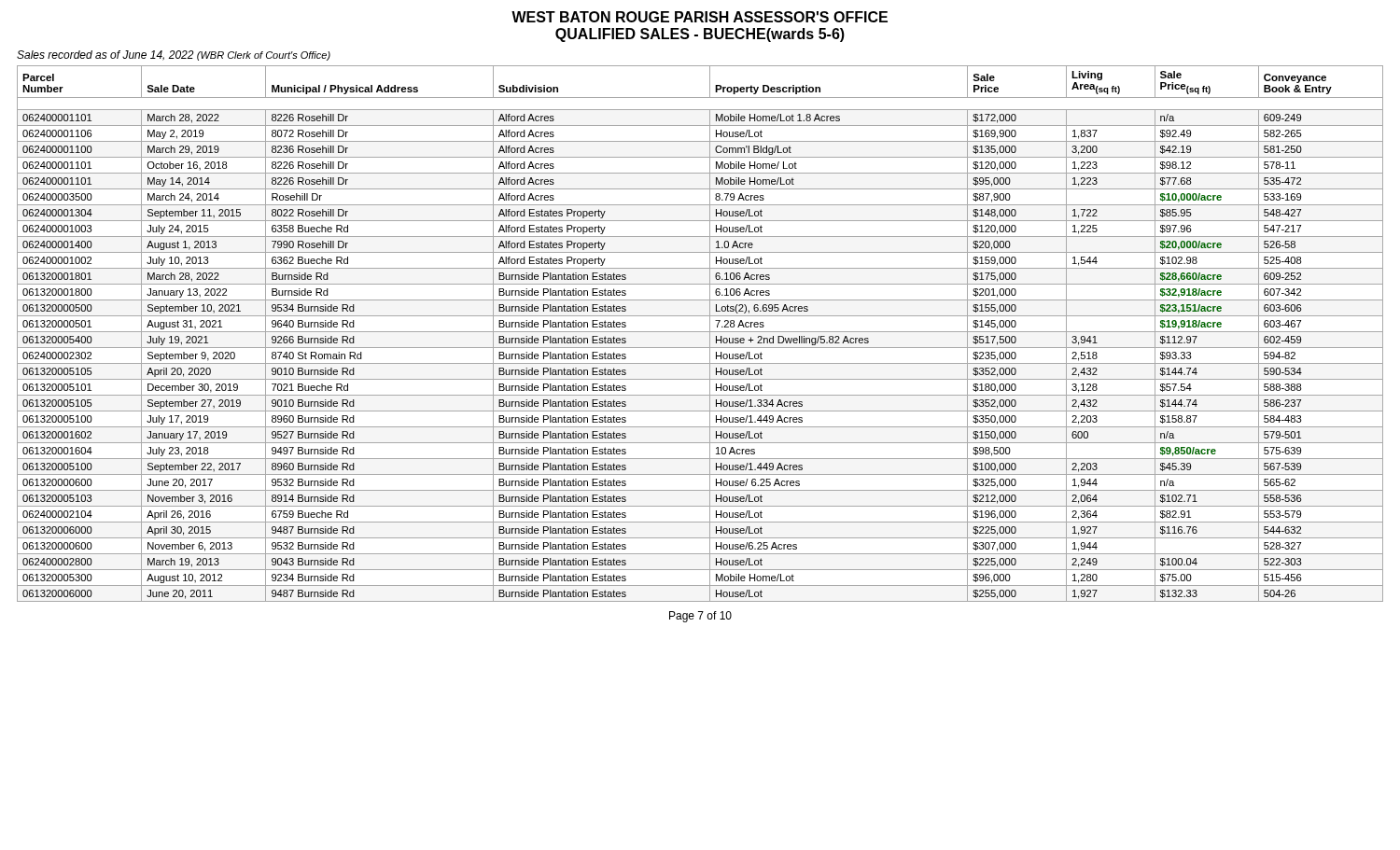Locate the block of text that opens with "Sales recorded as of June 14, 2022"
The image size is (1400, 850).
click(x=174, y=55)
